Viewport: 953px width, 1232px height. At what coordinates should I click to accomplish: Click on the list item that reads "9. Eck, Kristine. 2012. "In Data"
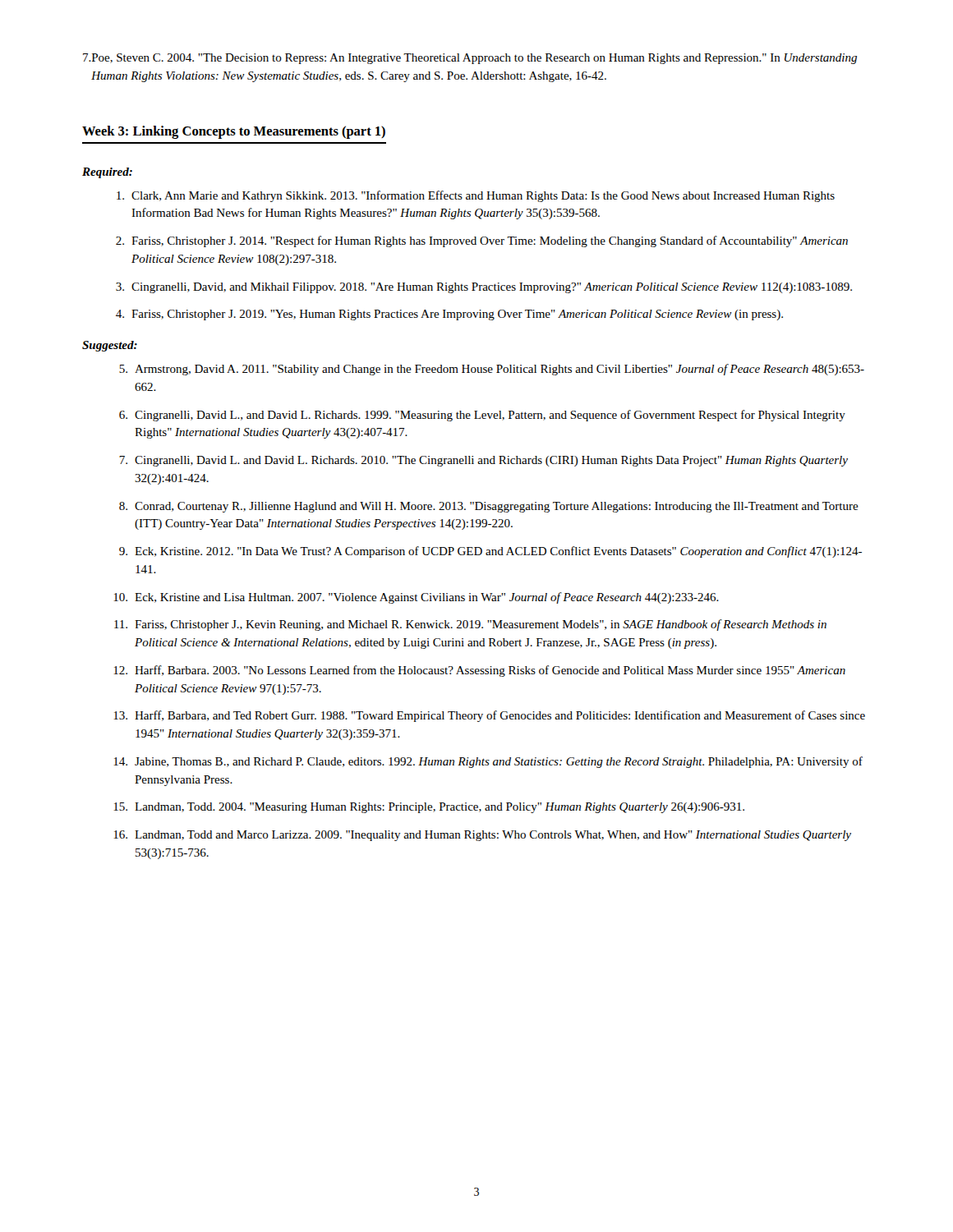click(x=485, y=561)
